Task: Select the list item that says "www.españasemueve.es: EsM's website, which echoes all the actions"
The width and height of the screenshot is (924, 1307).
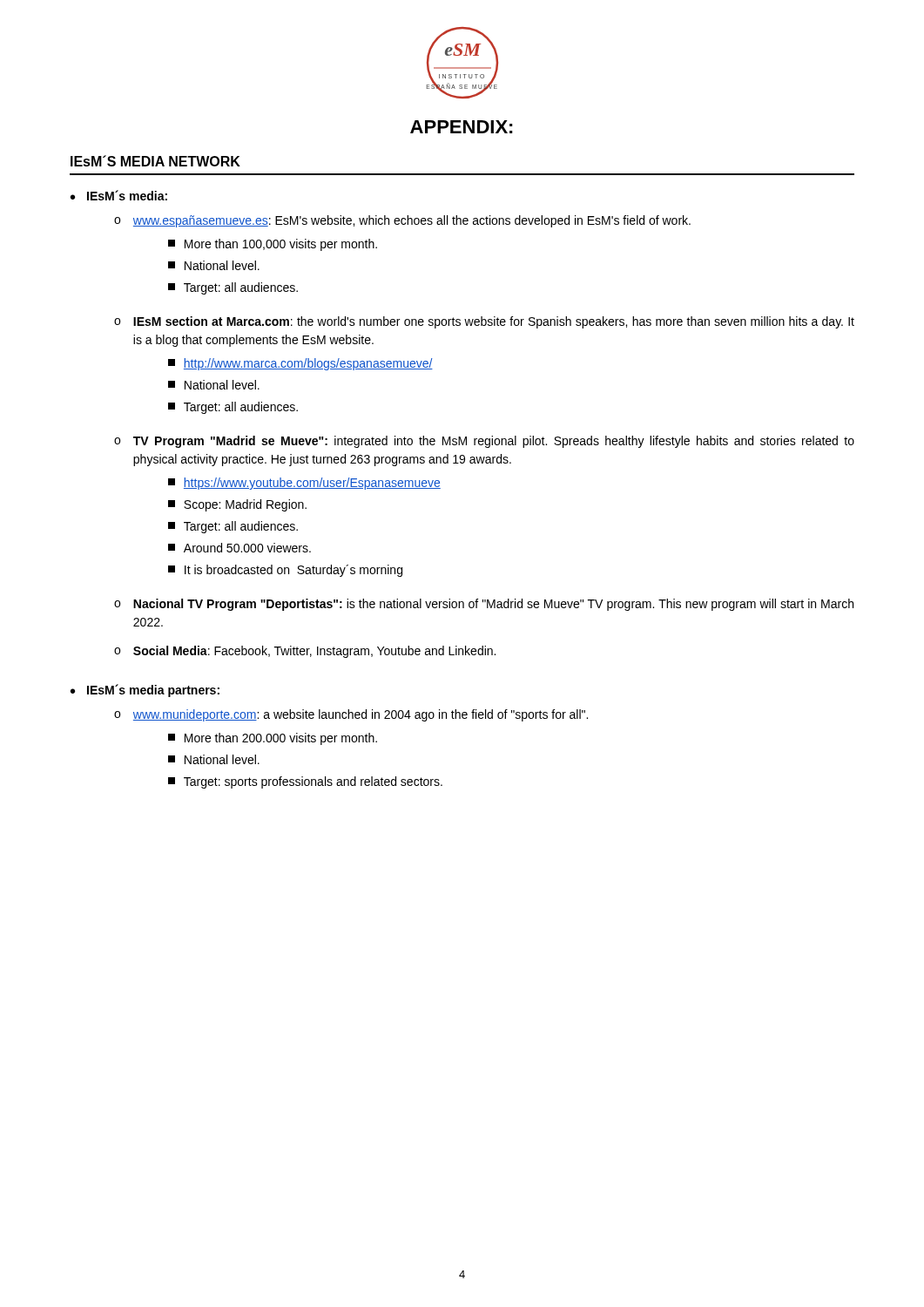Action: click(x=412, y=221)
